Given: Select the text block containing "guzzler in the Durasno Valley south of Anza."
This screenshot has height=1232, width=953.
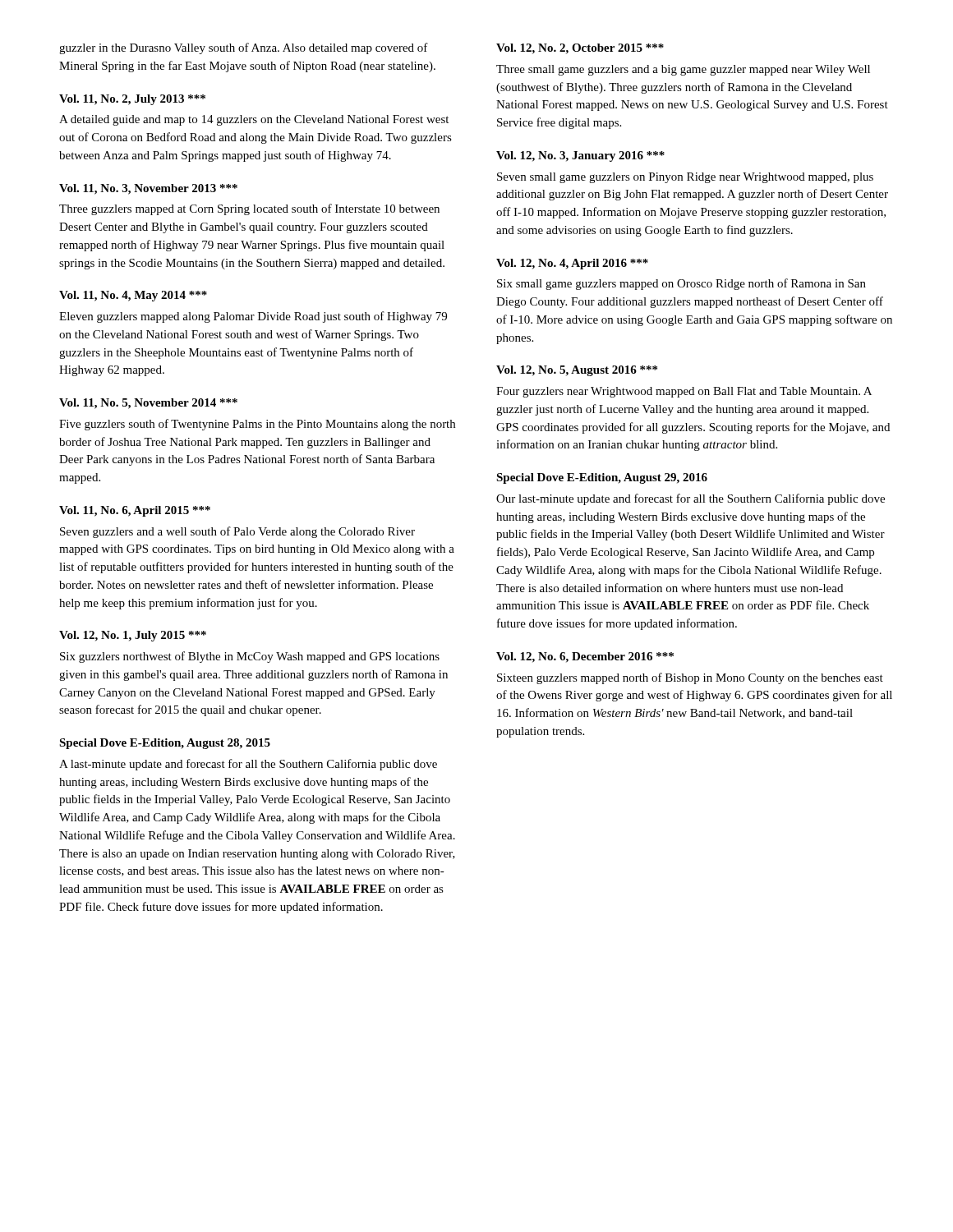Looking at the screenshot, I should coord(258,57).
